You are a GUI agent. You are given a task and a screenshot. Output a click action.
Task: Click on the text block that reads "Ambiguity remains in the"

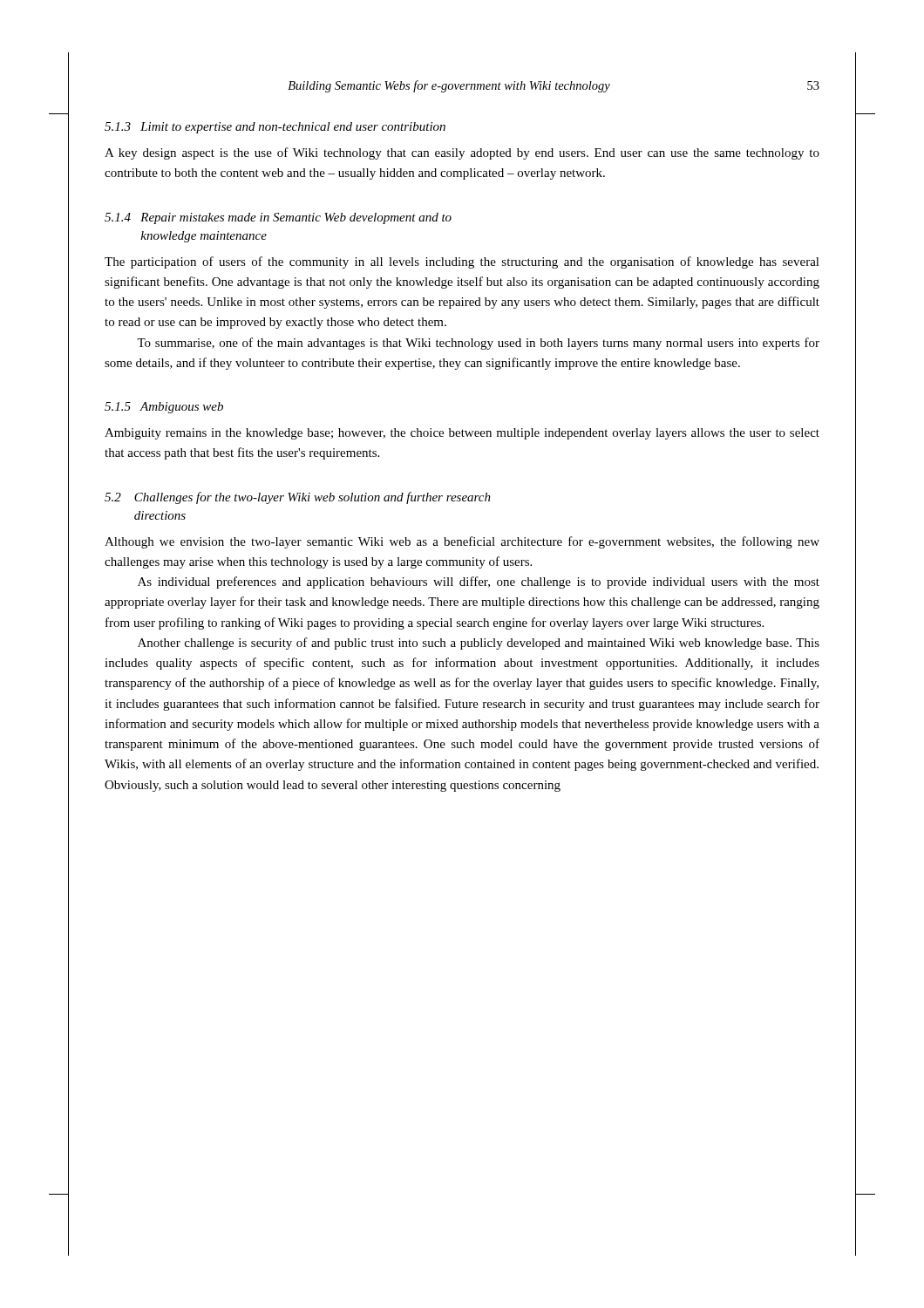(x=462, y=443)
